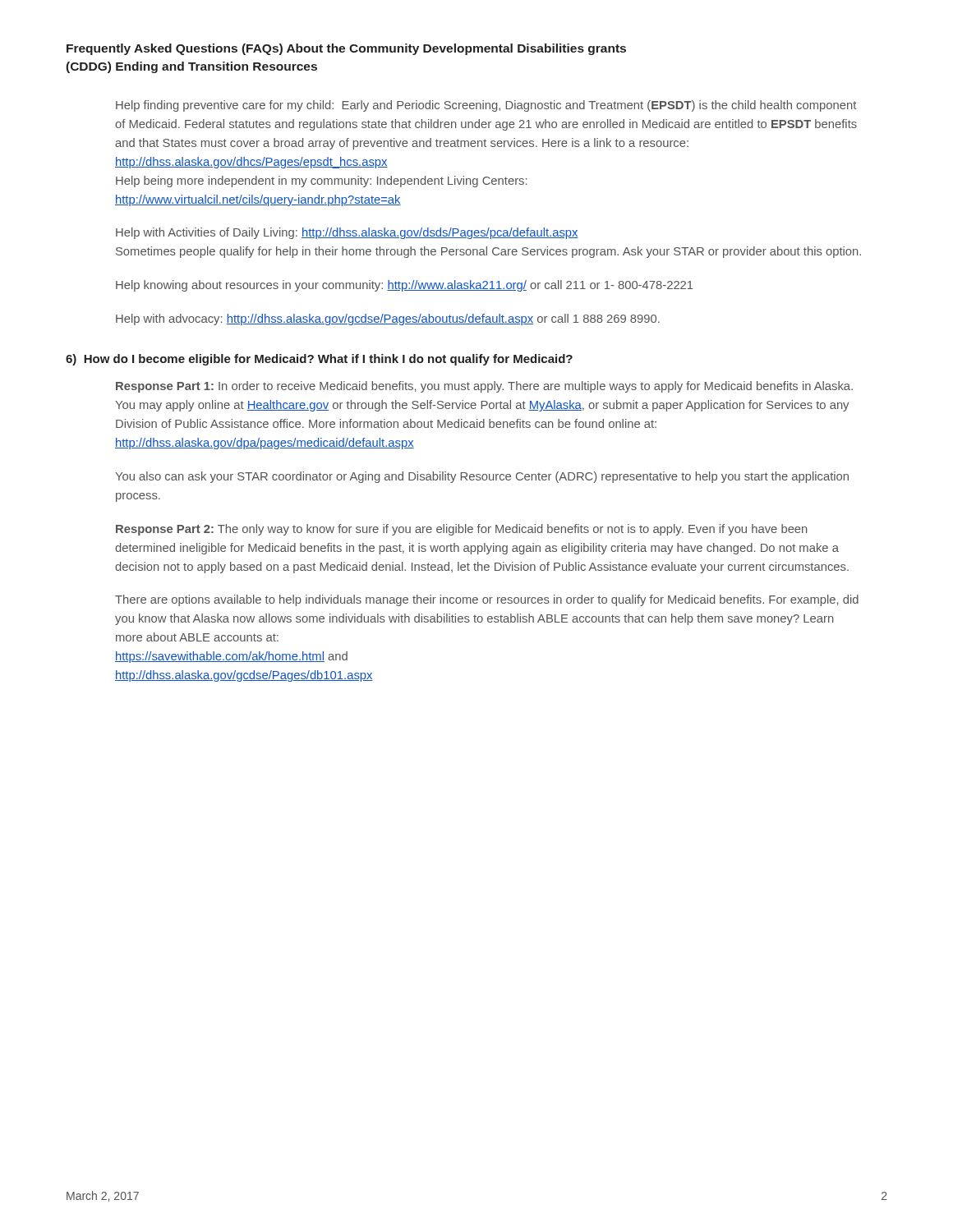953x1232 pixels.
Task: Navigate to the element starting "You also can"
Action: [489, 486]
